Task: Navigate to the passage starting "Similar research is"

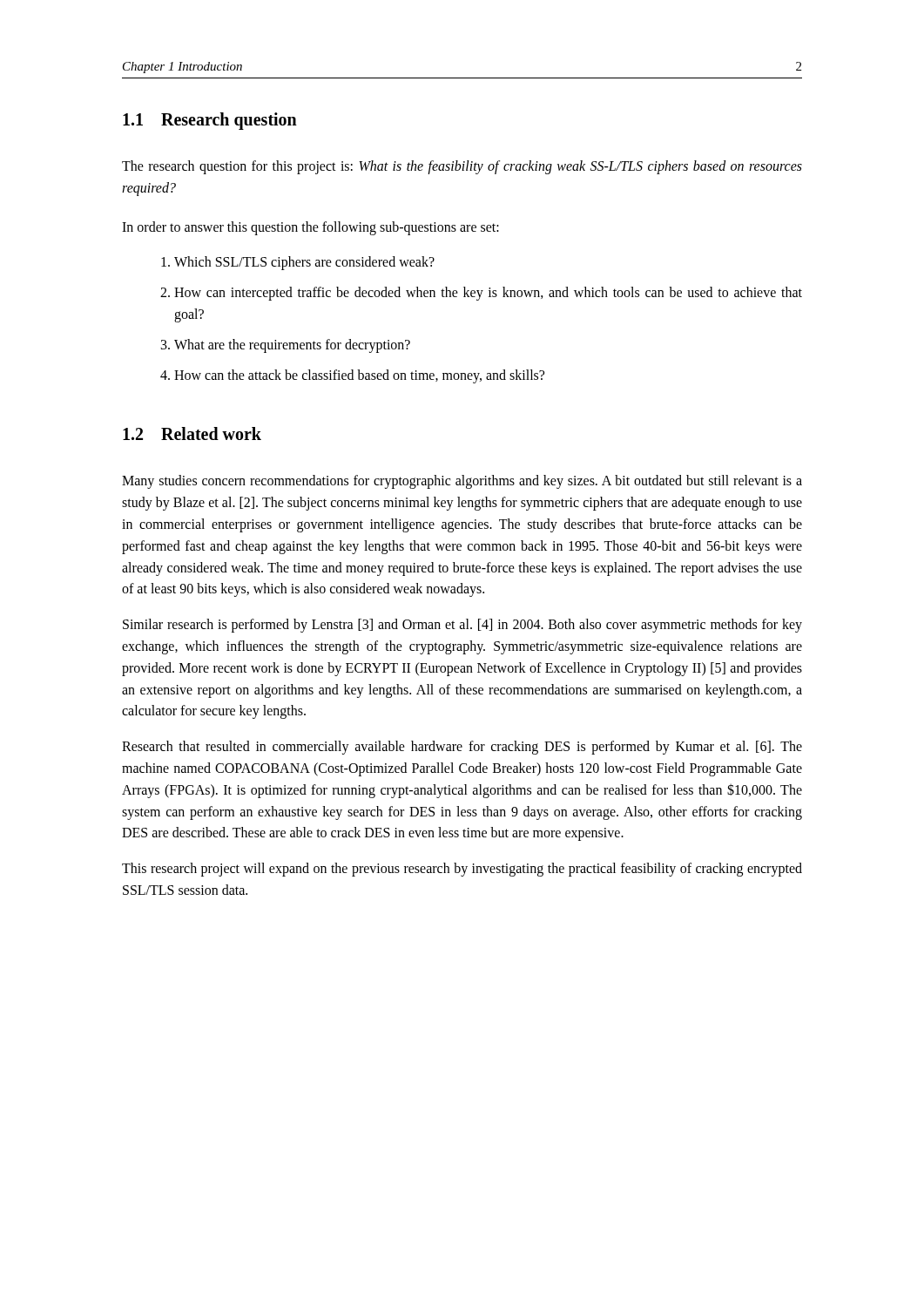Action: (x=462, y=668)
